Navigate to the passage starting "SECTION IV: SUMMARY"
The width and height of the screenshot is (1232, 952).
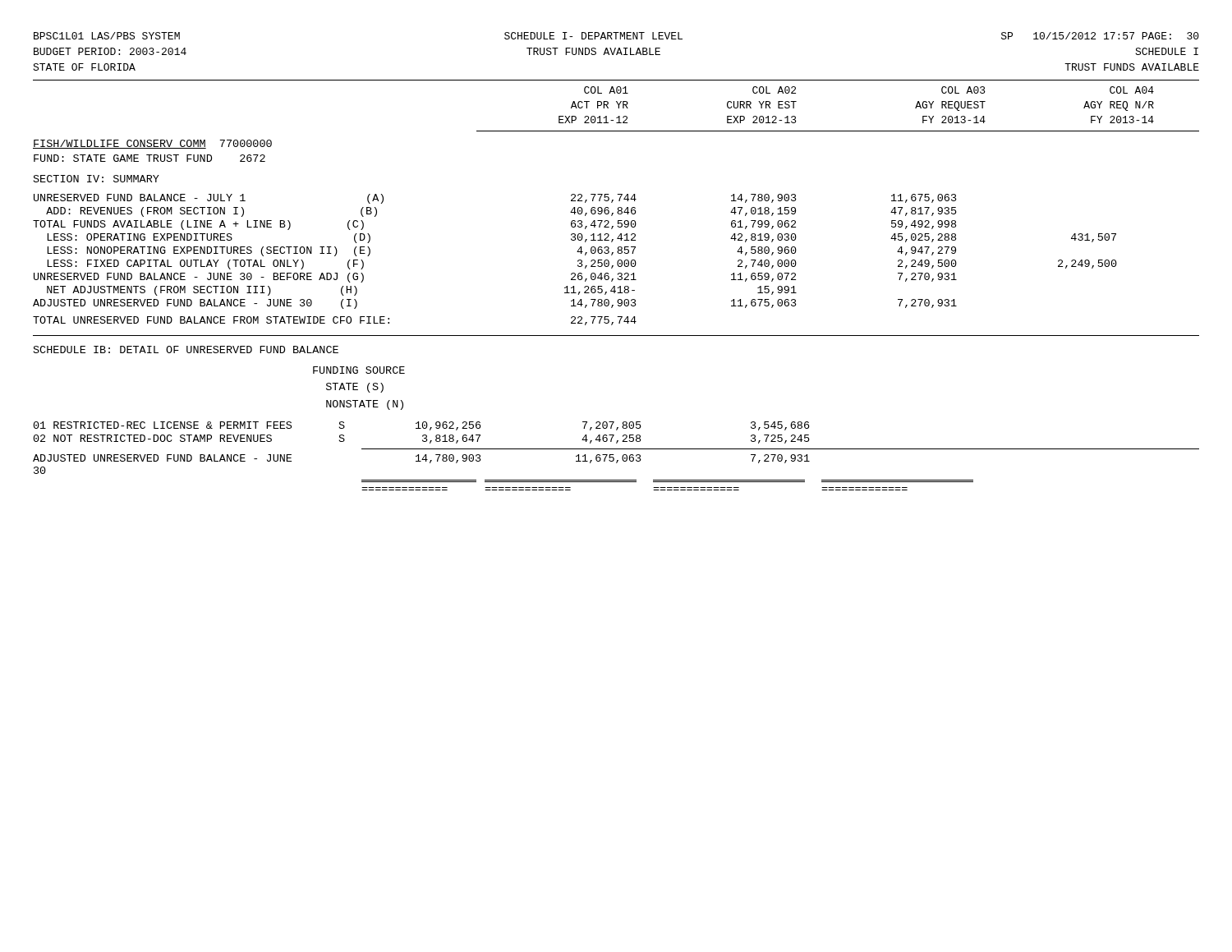coord(96,180)
